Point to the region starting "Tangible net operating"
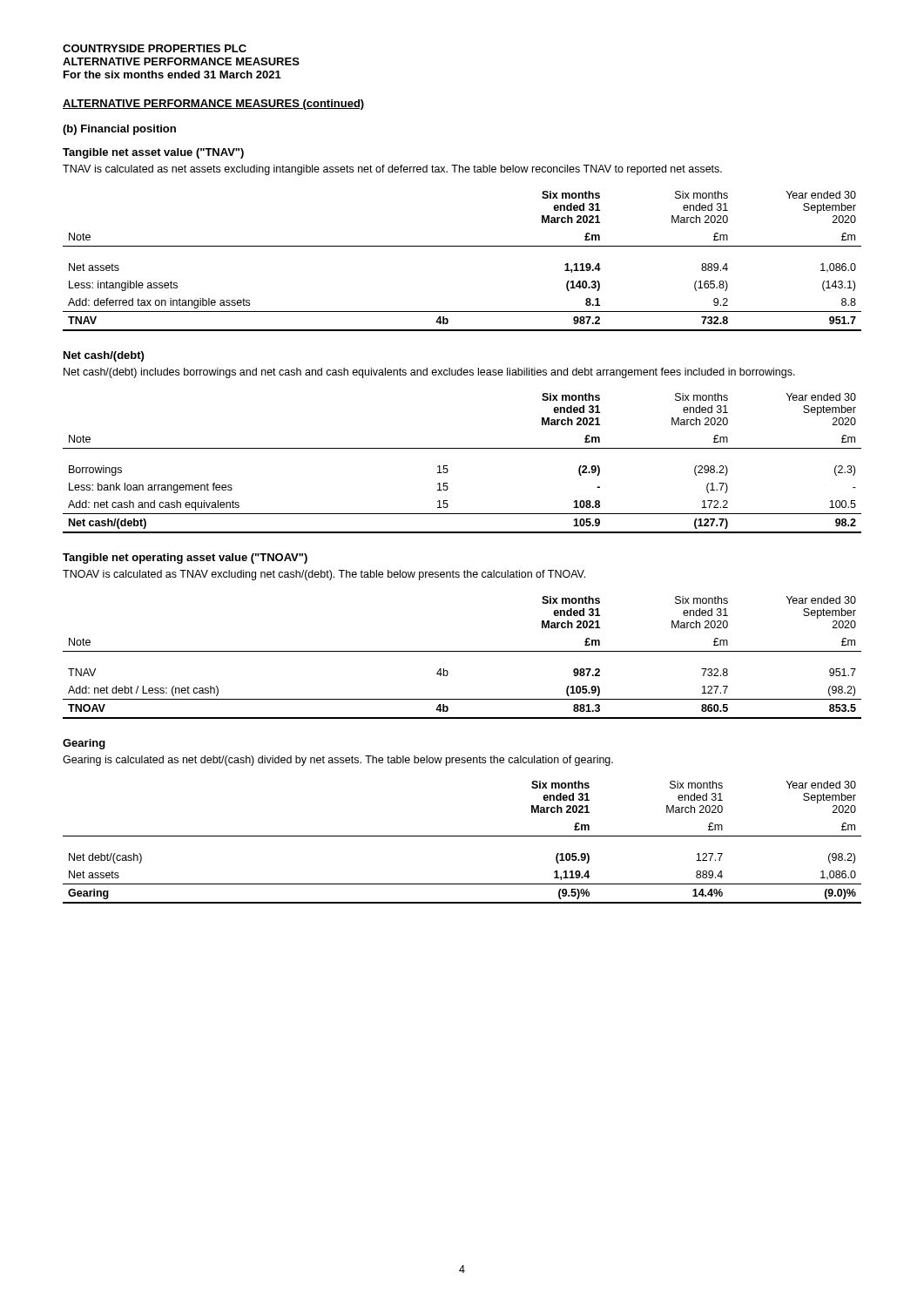 click(185, 557)
